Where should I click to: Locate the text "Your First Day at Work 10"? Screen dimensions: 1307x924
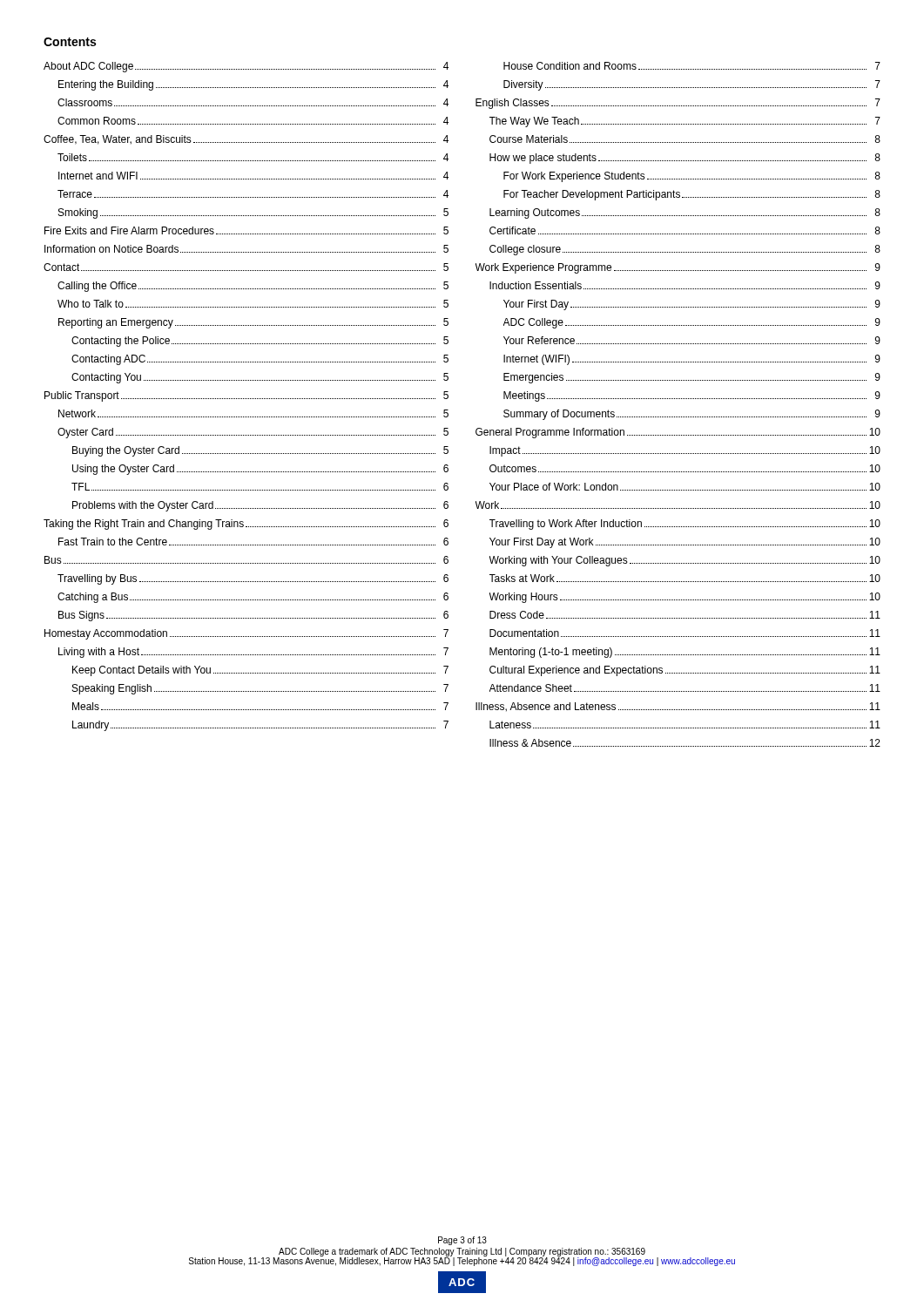(685, 542)
